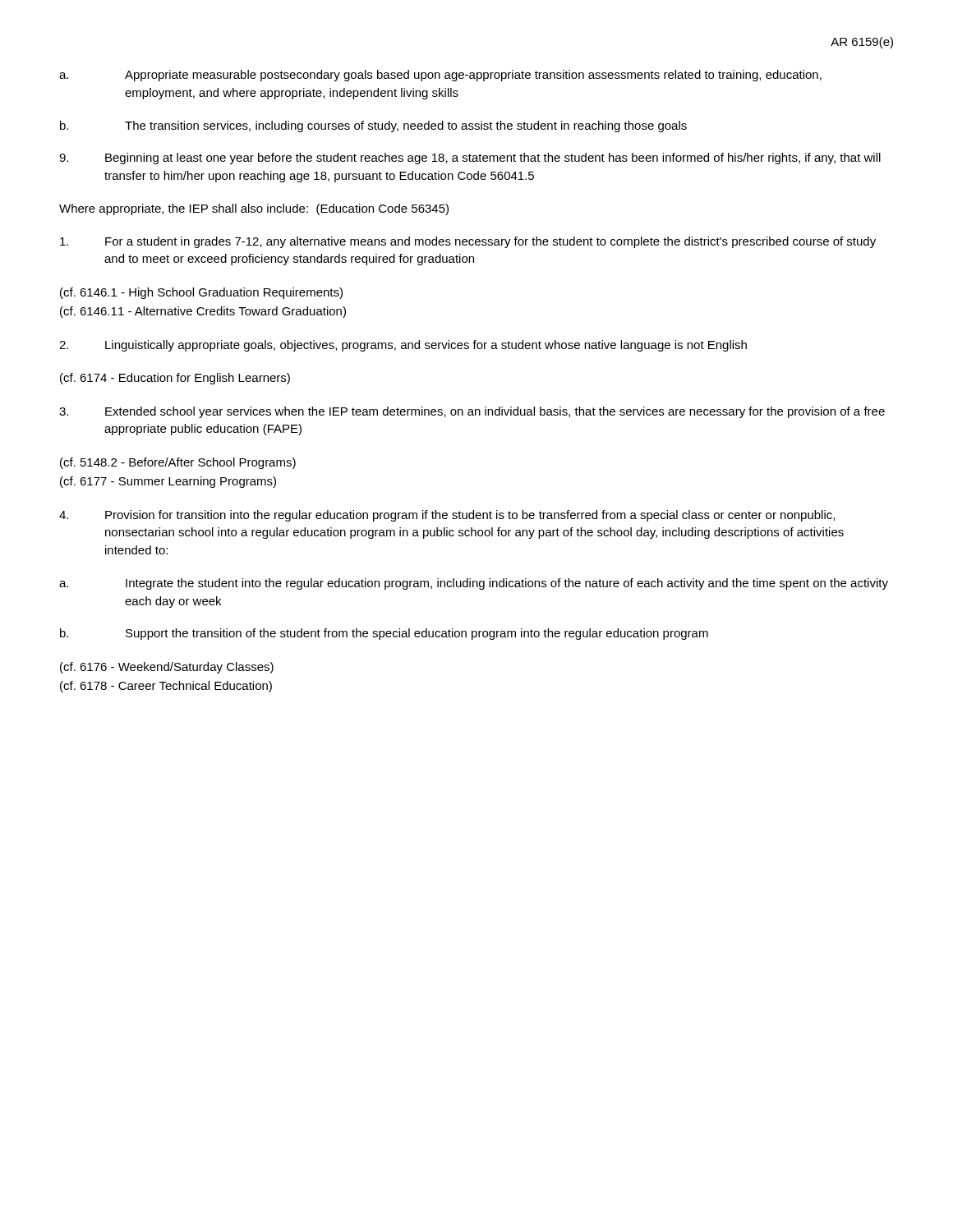Point to the region starting "Where appropriate, the IEP shall also include:"
Image resolution: width=953 pixels, height=1232 pixels.
coord(254,208)
